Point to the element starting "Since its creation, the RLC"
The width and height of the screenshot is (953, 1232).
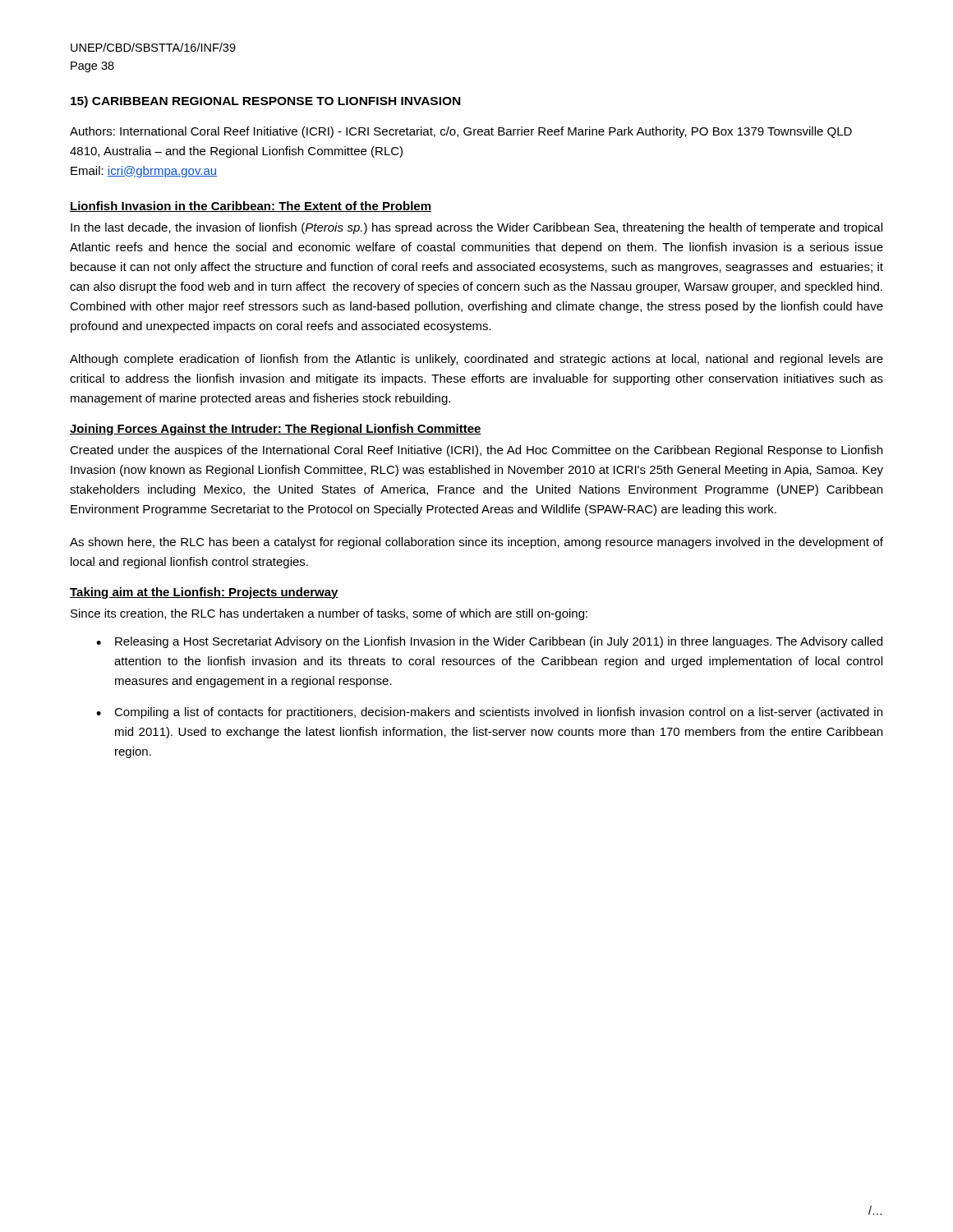(x=329, y=613)
